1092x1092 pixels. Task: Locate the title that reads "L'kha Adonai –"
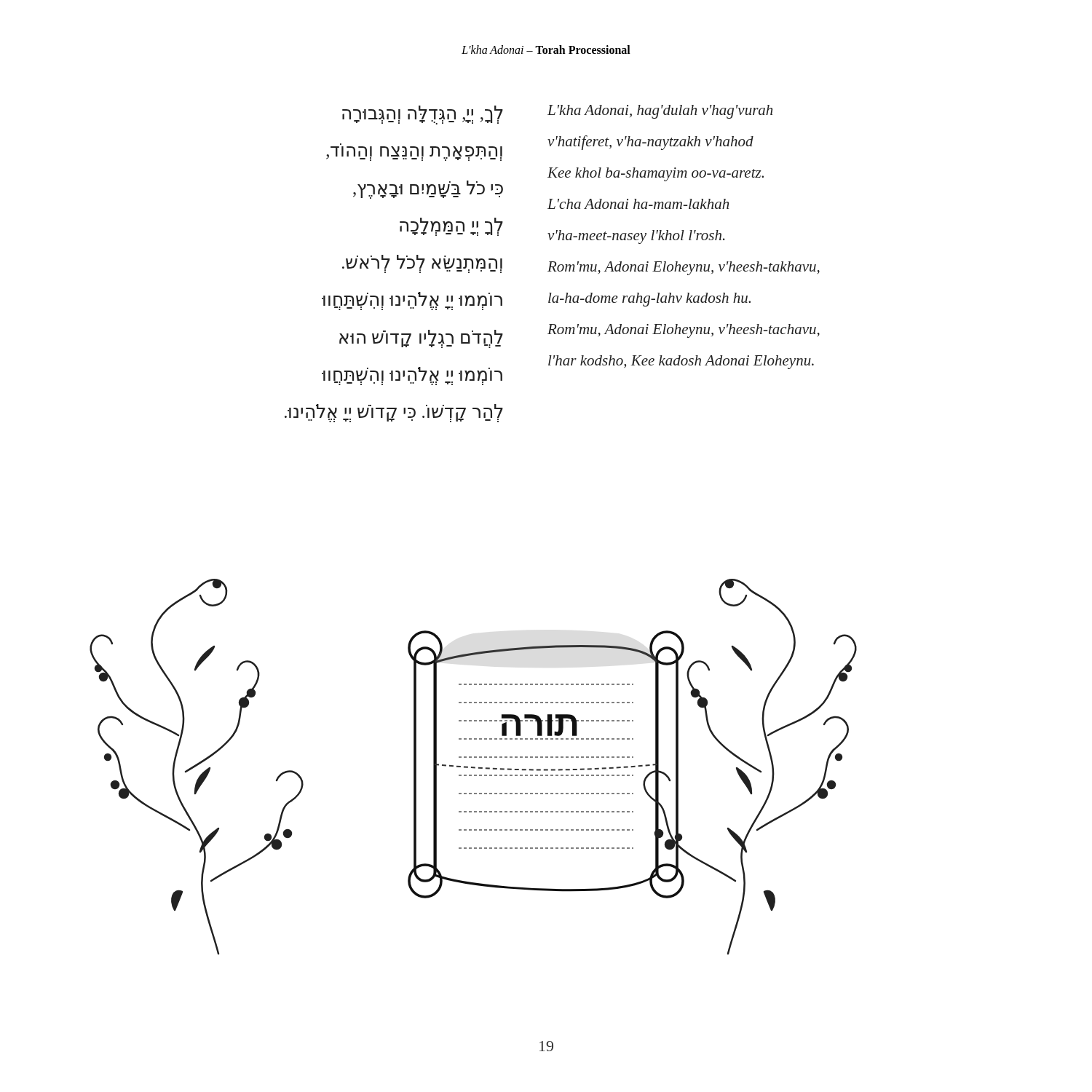(546, 50)
